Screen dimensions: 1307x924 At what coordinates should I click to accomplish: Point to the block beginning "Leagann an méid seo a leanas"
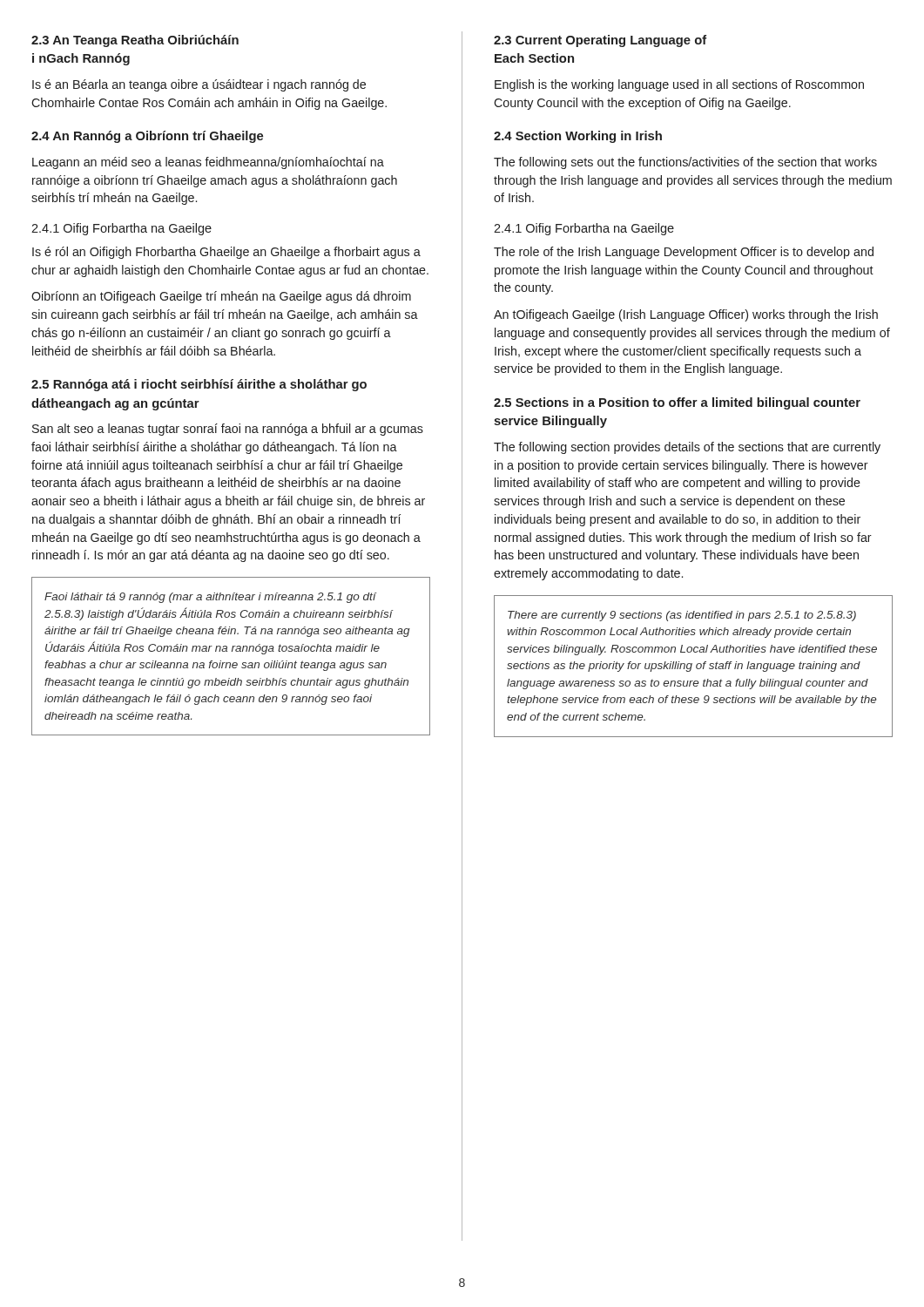[214, 180]
